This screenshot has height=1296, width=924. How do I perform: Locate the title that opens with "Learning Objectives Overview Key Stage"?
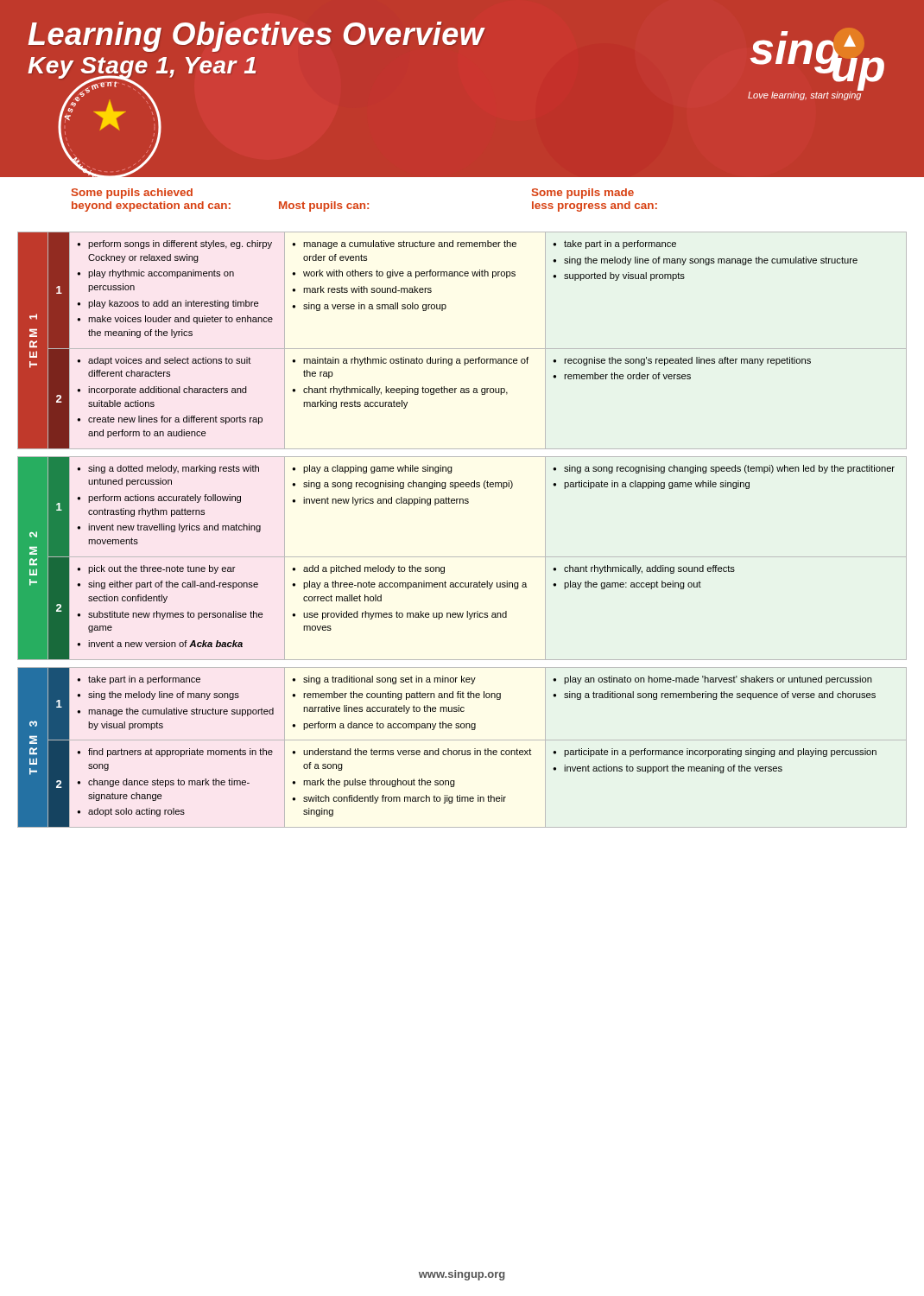pyautogui.click(x=256, y=48)
